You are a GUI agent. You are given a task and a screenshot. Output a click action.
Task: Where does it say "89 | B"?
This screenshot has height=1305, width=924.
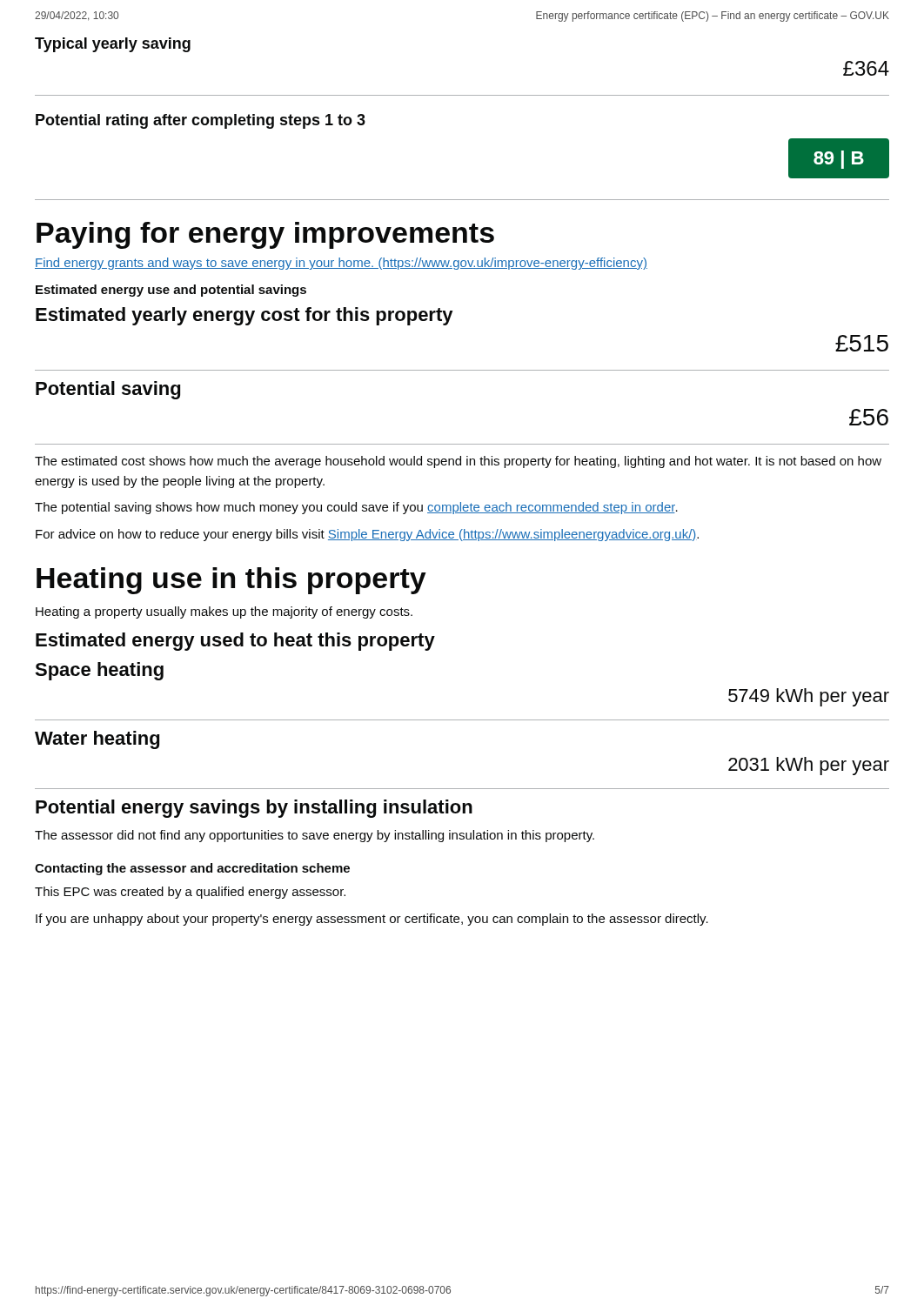point(839,158)
